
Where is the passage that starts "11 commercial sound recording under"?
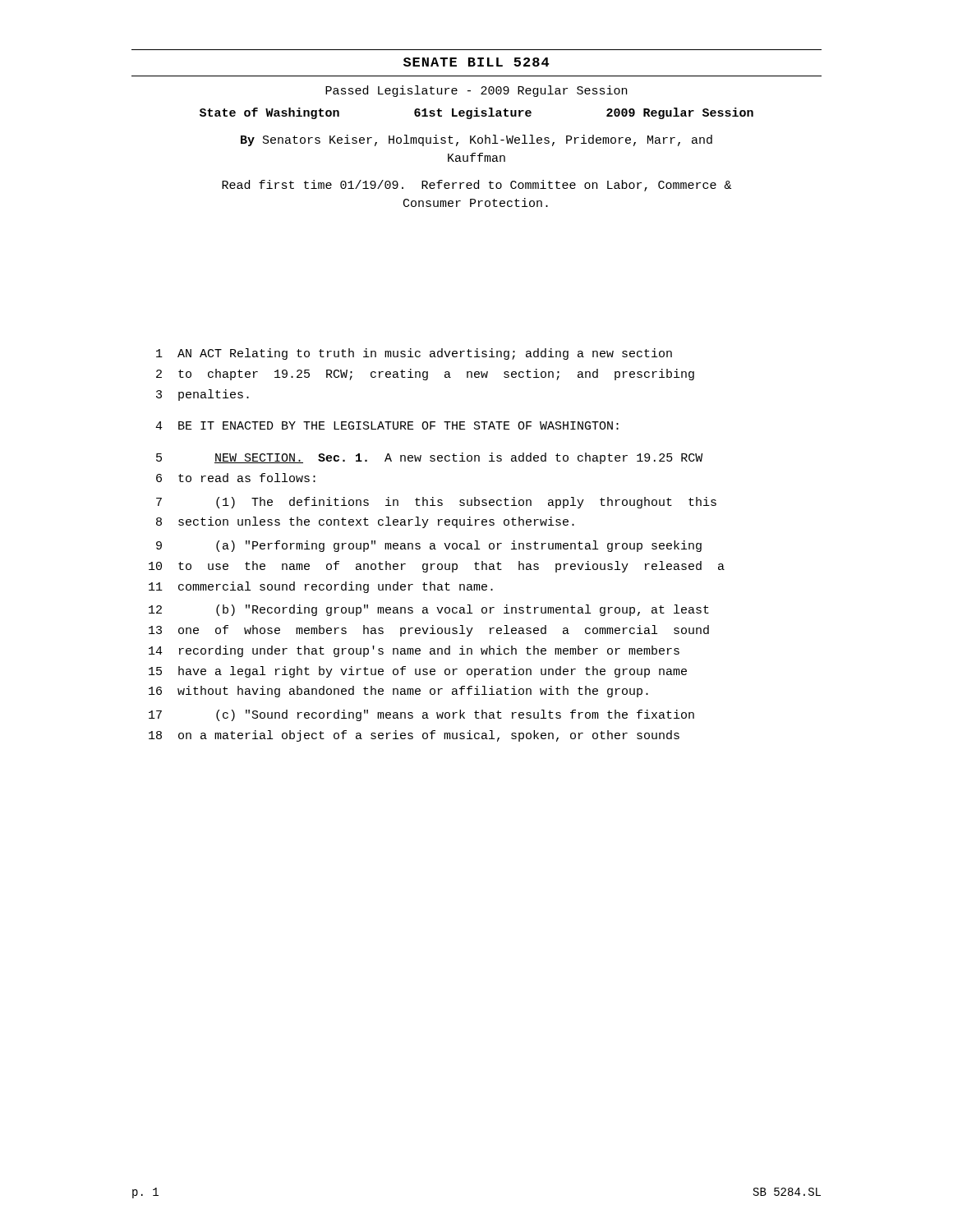[476, 588]
